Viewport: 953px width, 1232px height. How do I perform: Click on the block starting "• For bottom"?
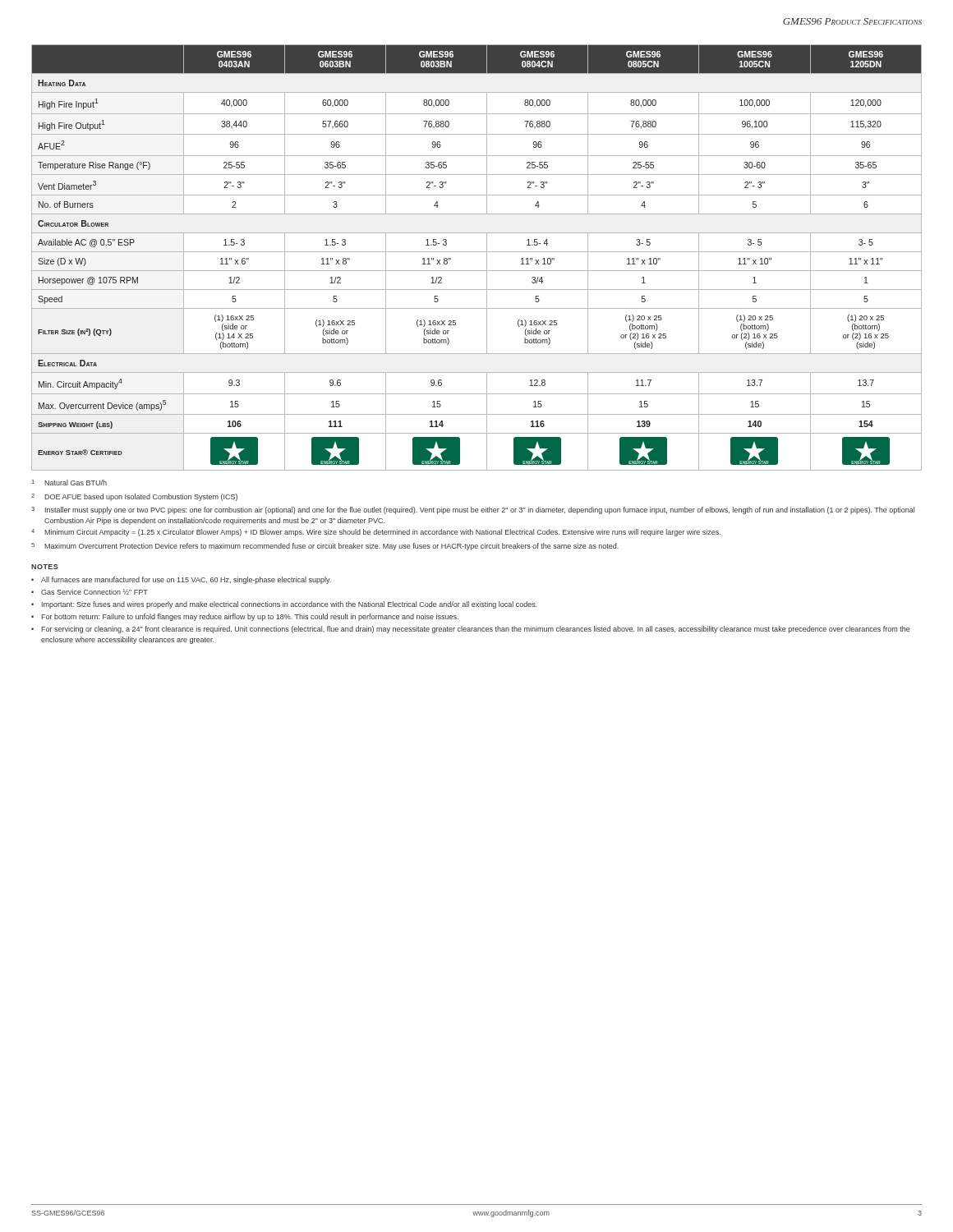coord(245,617)
